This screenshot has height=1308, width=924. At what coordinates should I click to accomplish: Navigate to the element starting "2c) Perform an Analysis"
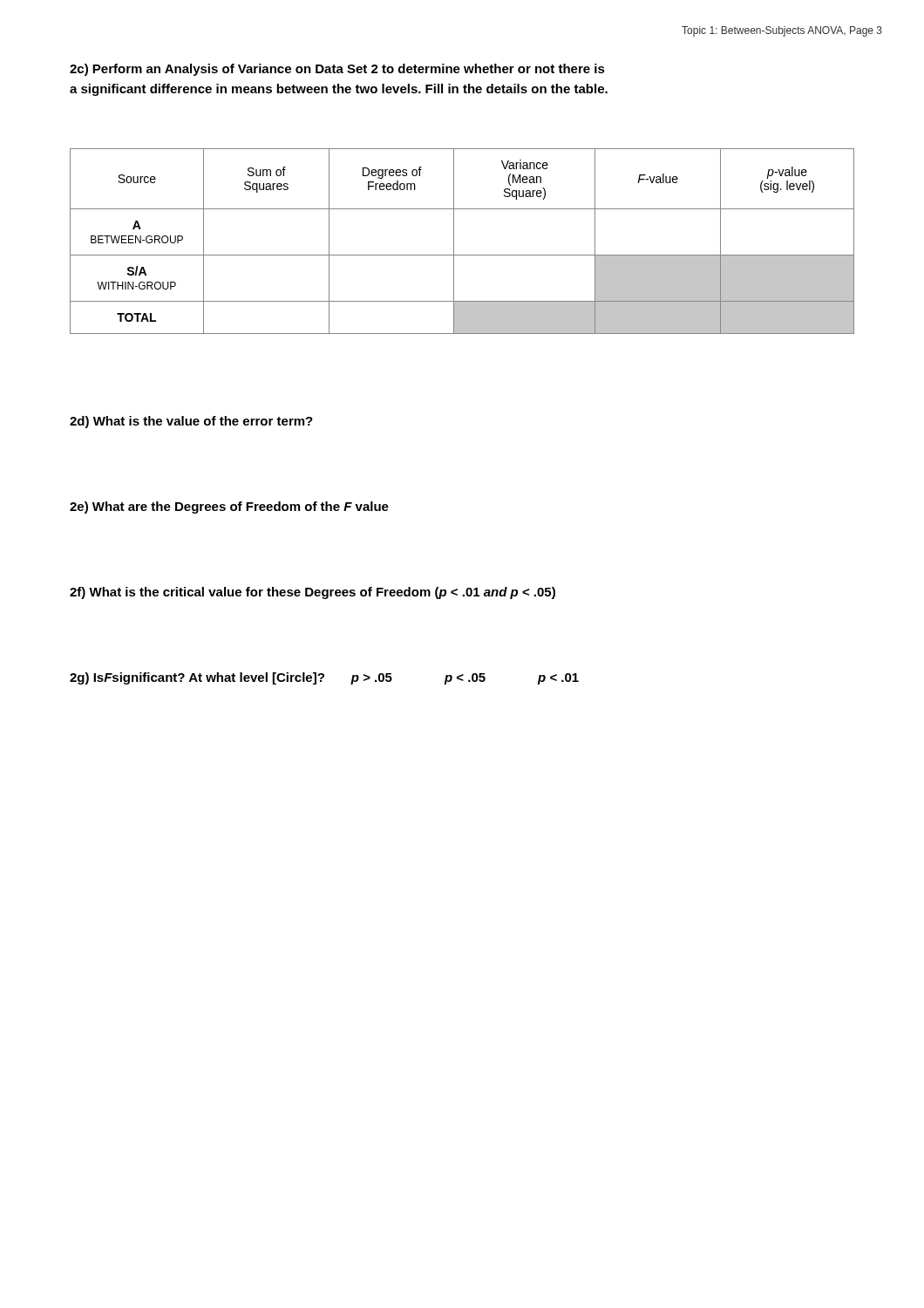[339, 78]
